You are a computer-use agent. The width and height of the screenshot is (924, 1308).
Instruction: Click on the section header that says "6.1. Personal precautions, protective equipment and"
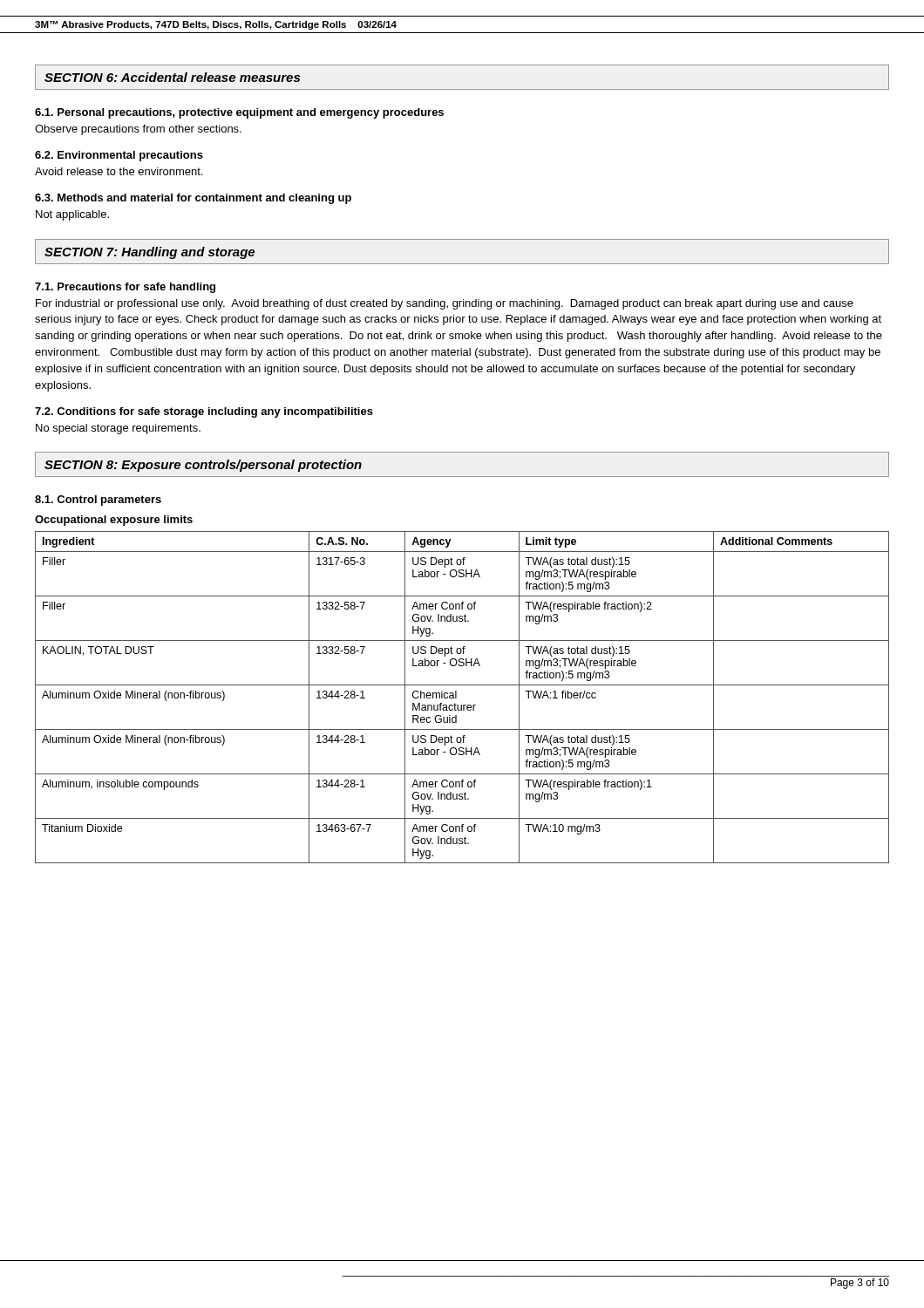pos(240,112)
